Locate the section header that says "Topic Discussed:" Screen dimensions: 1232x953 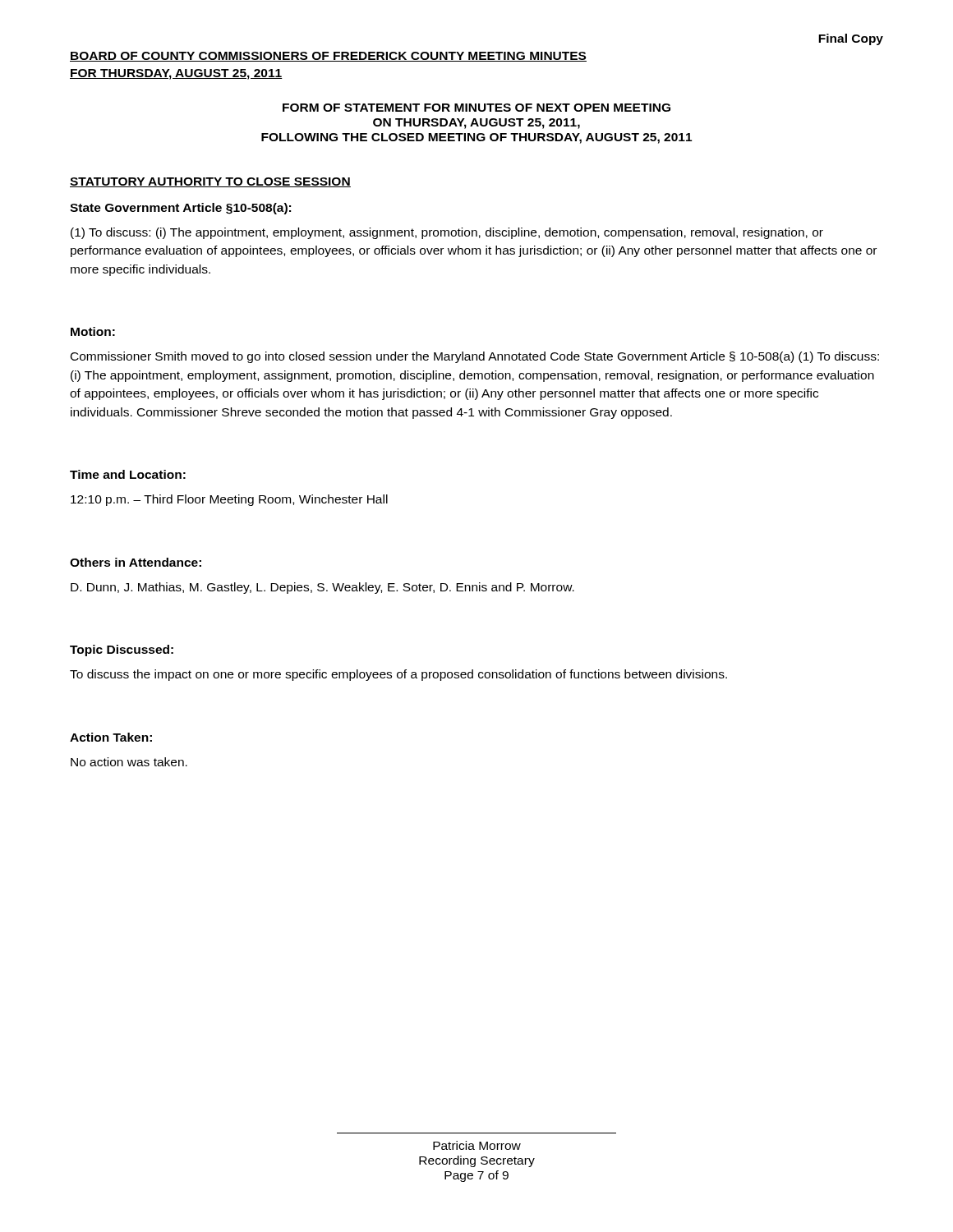point(122,649)
